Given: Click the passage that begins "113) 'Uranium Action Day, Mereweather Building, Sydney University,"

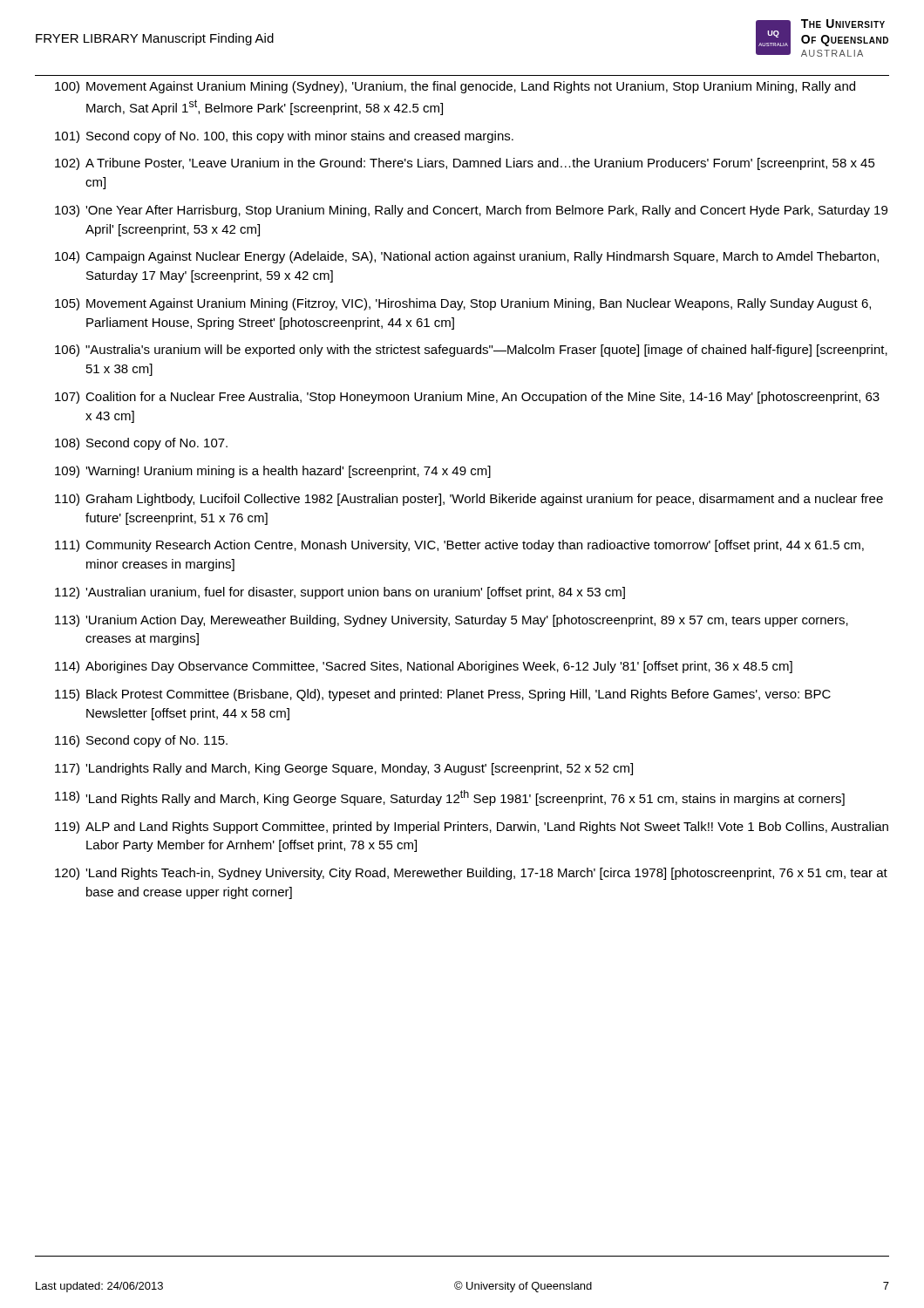Looking at the screenshot, I should coord(462,629).
